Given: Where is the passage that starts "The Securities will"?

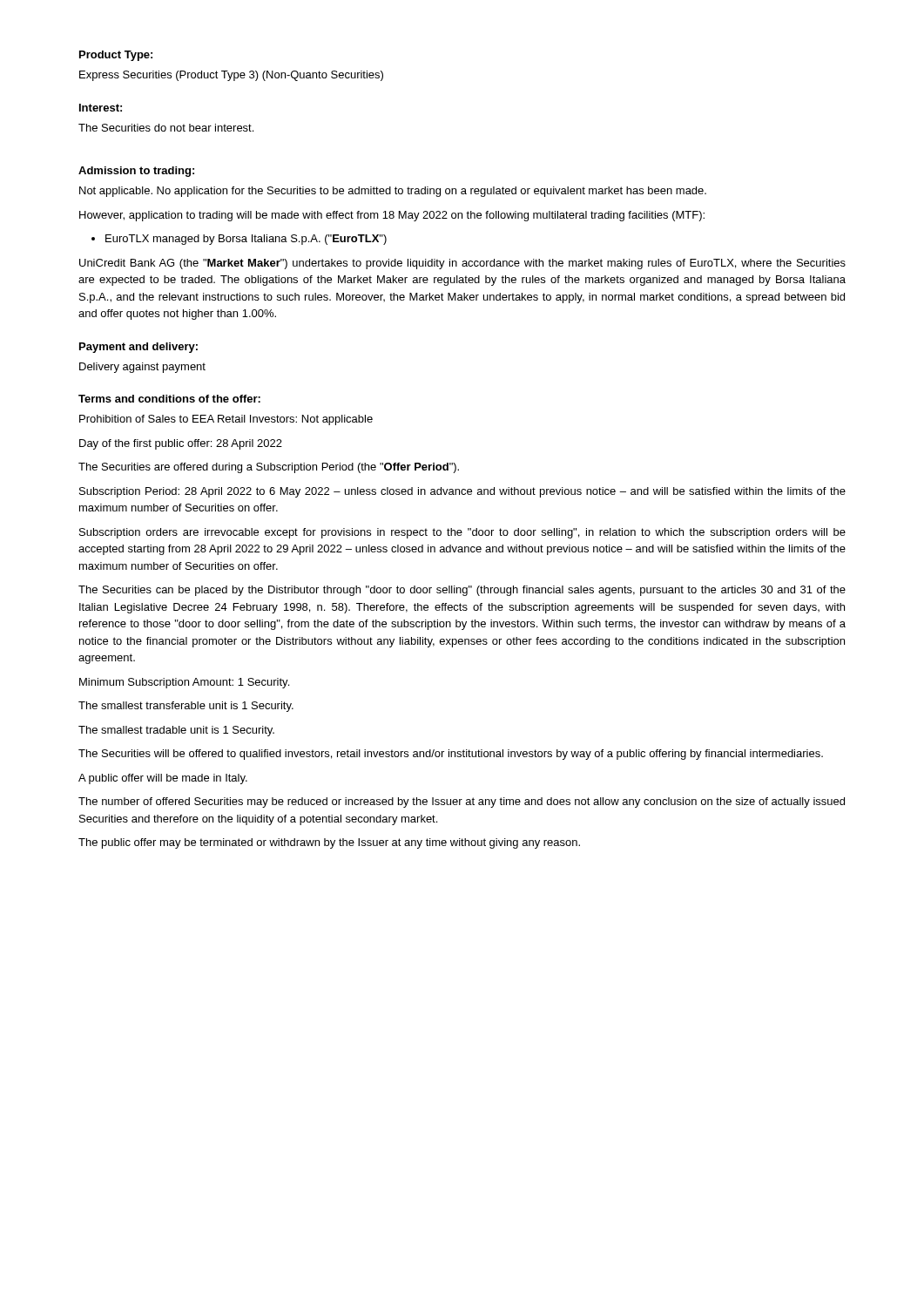Looking at the screenshot, I should click(x=451, y=753).
